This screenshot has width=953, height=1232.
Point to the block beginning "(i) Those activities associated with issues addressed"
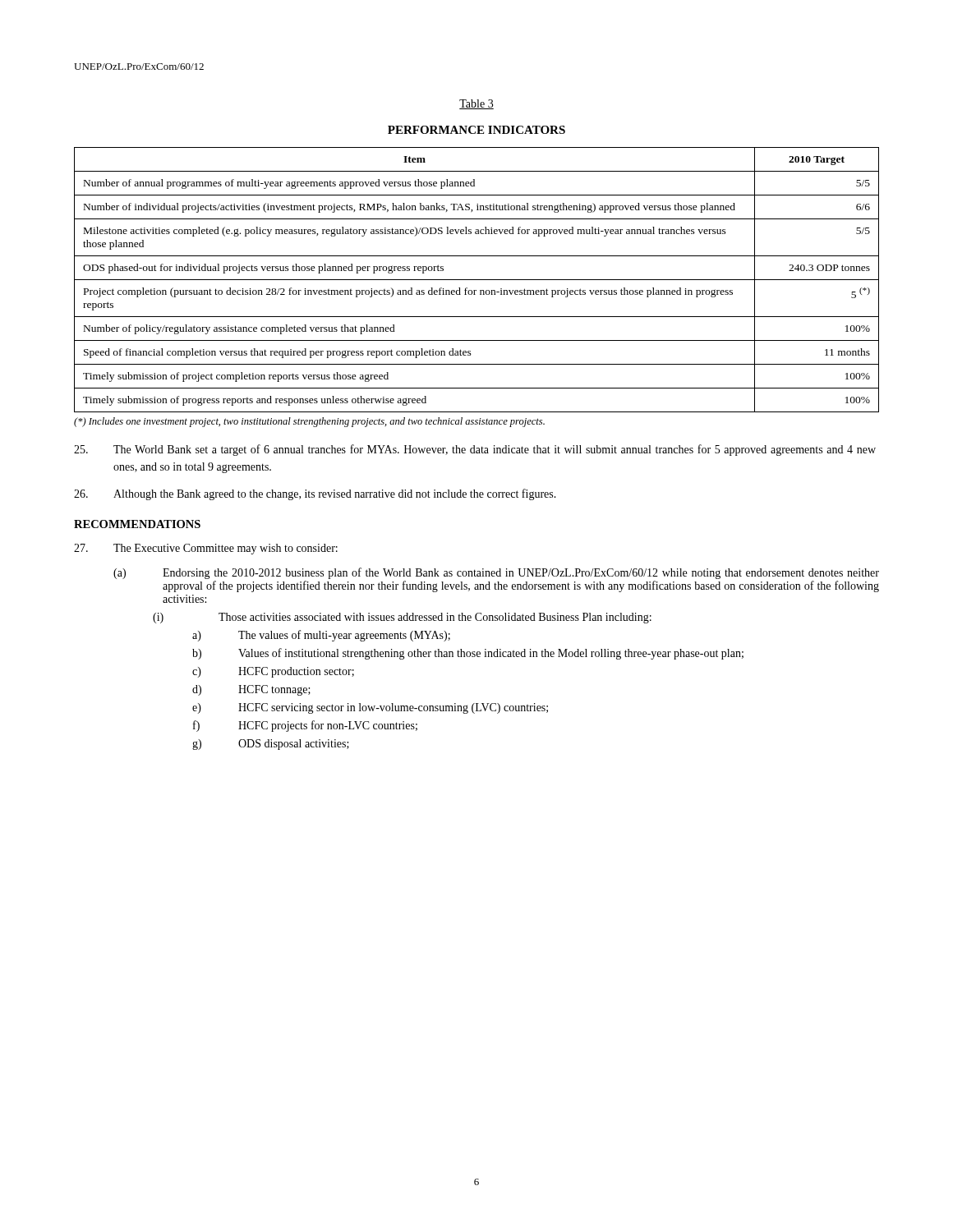(516, 618)
